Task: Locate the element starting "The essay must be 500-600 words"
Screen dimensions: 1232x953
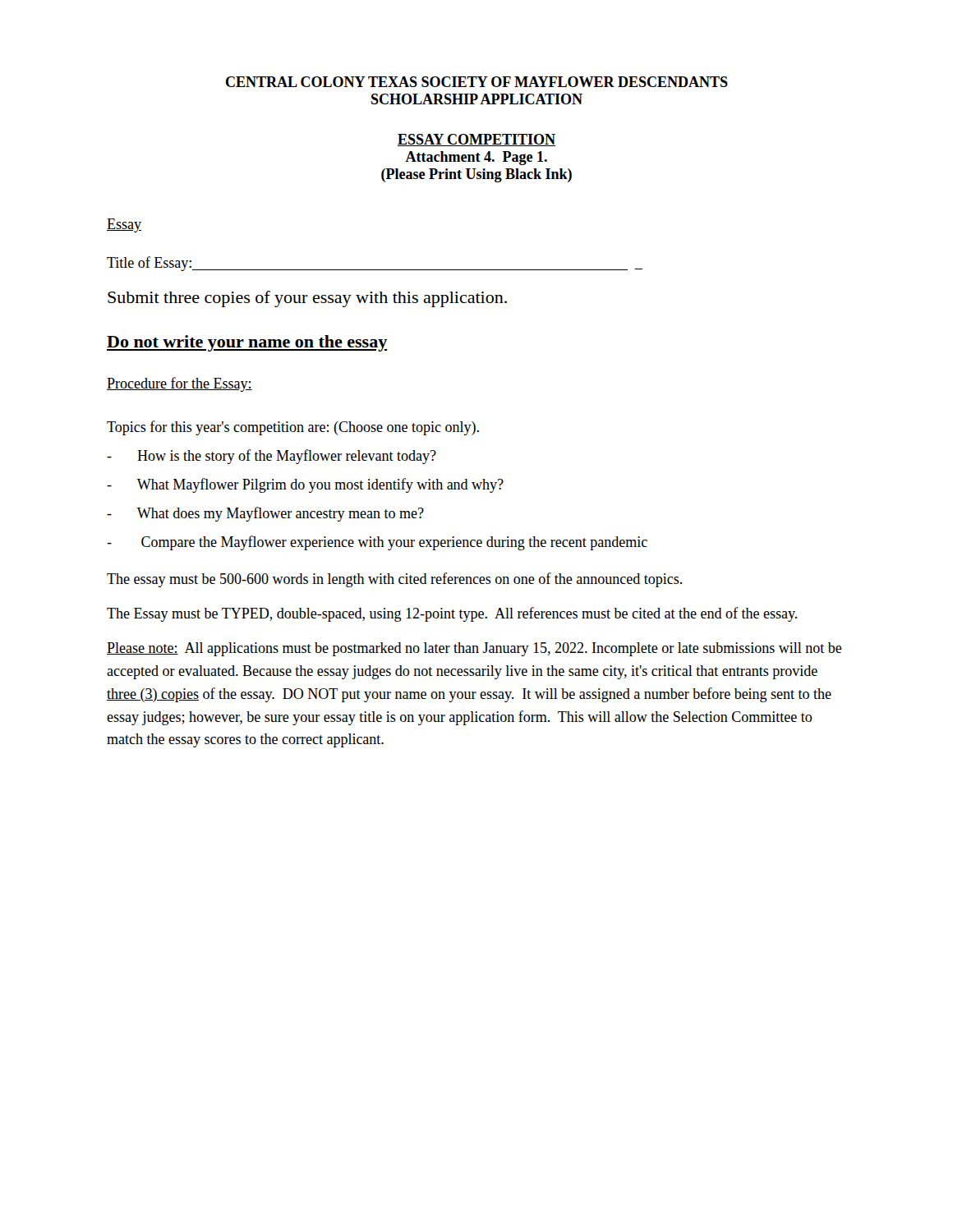Action: click(x=395, y=579)
